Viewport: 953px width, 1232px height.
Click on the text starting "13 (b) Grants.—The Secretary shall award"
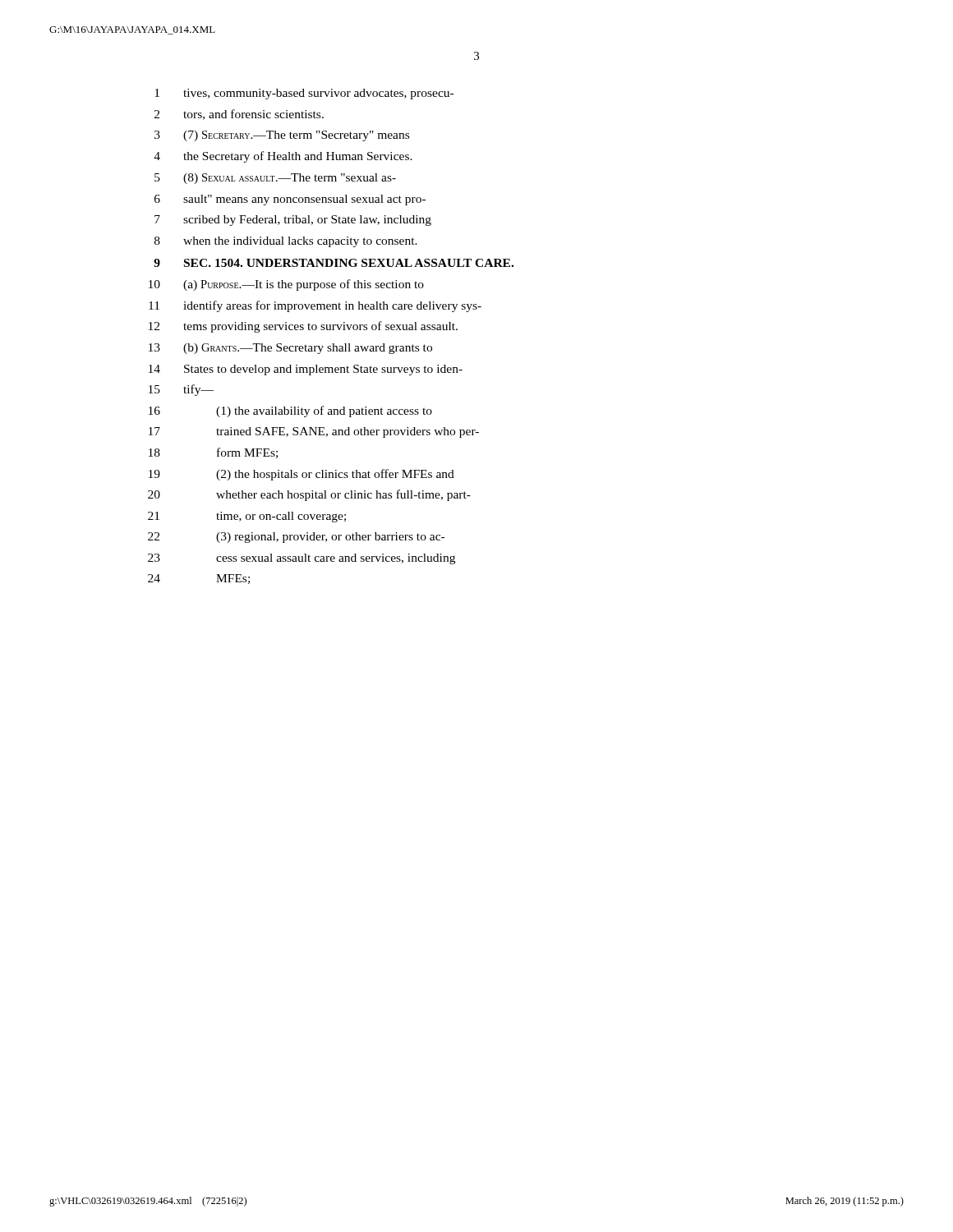coord(290,349)
